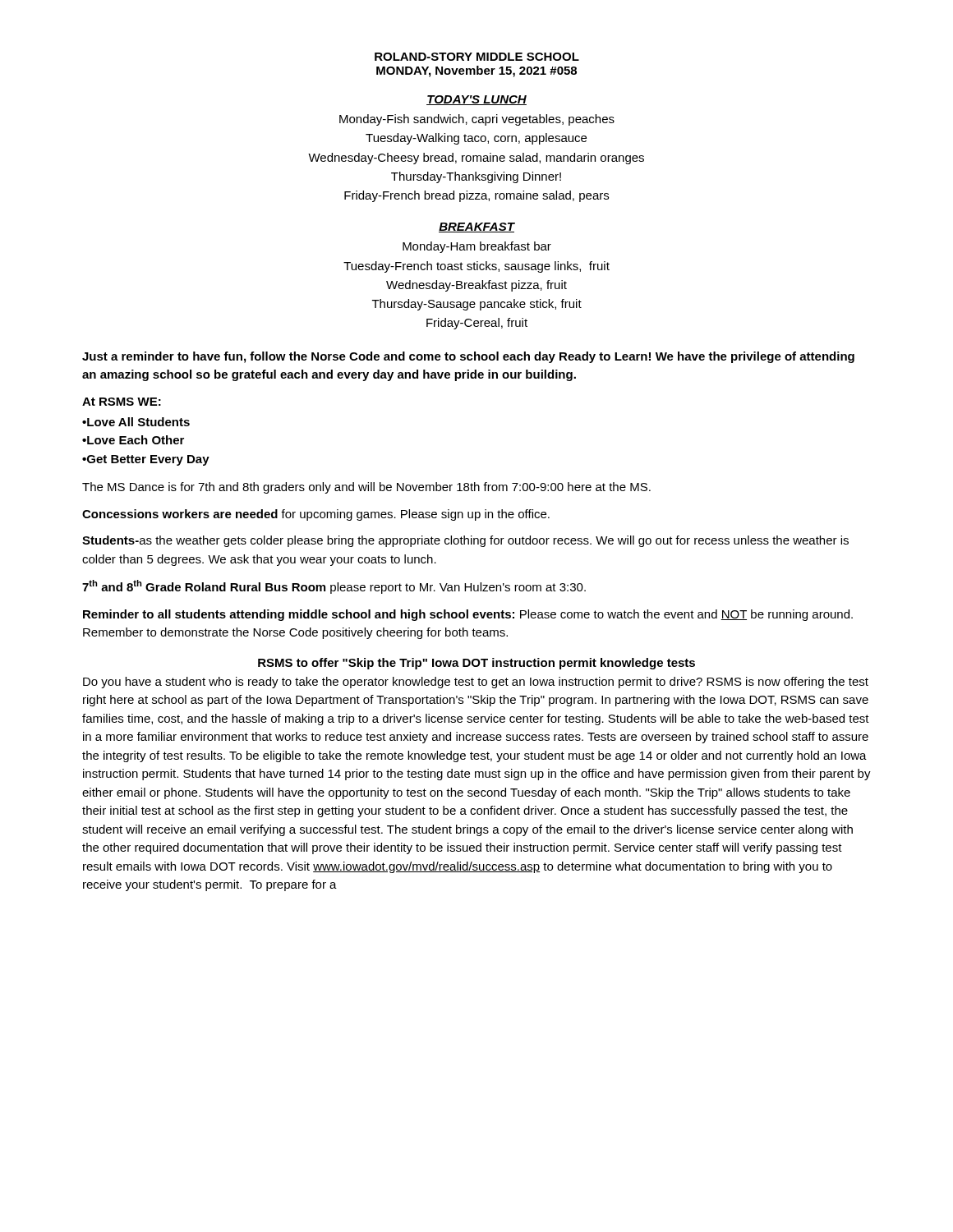Viewport: 953px width, 1232px height.
Task: Locate the block of text that opens with "Do you have a student who is"
Action: 476,783
